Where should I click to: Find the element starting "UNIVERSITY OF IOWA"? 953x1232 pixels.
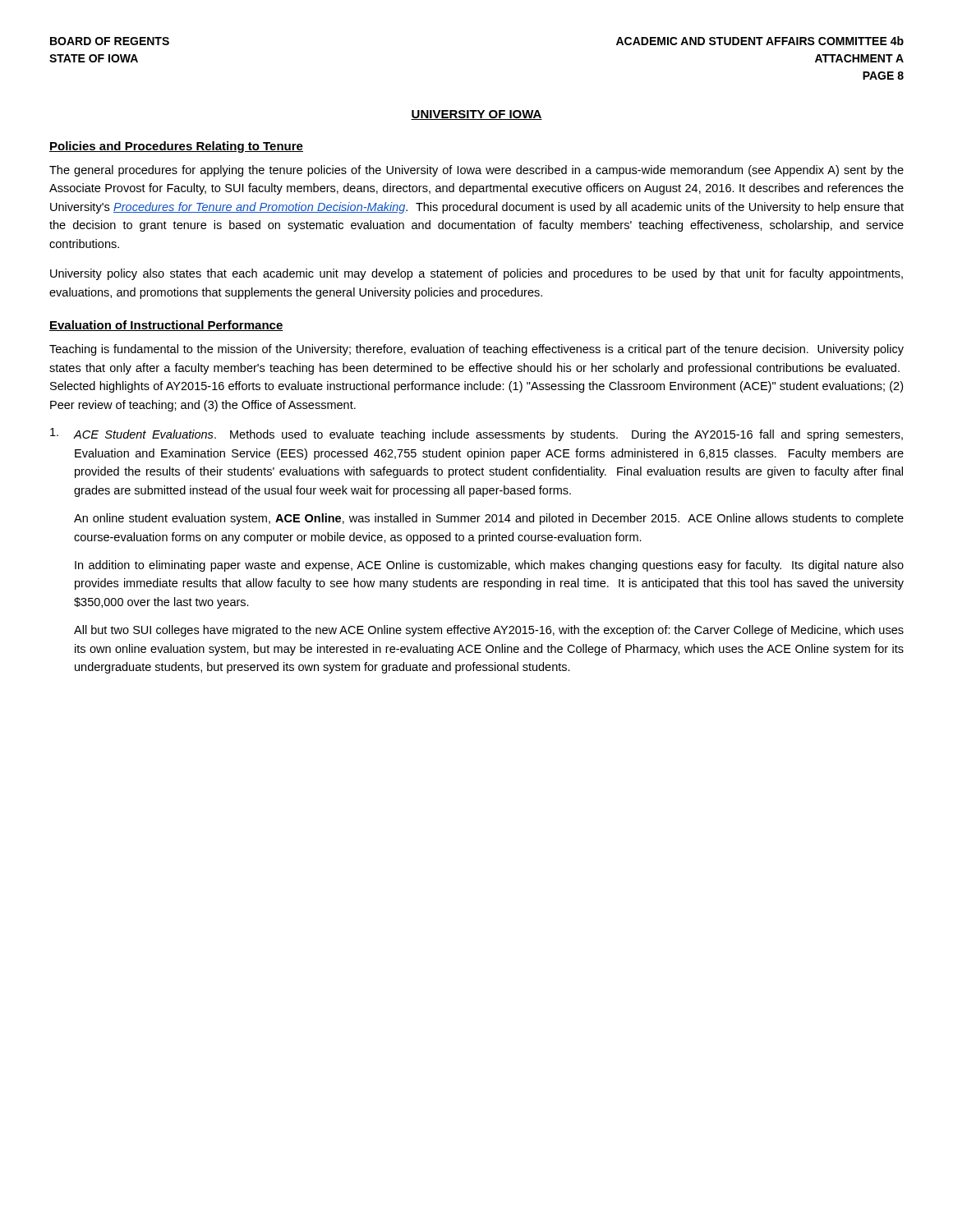pyautogui.click(x=476, y=114)
